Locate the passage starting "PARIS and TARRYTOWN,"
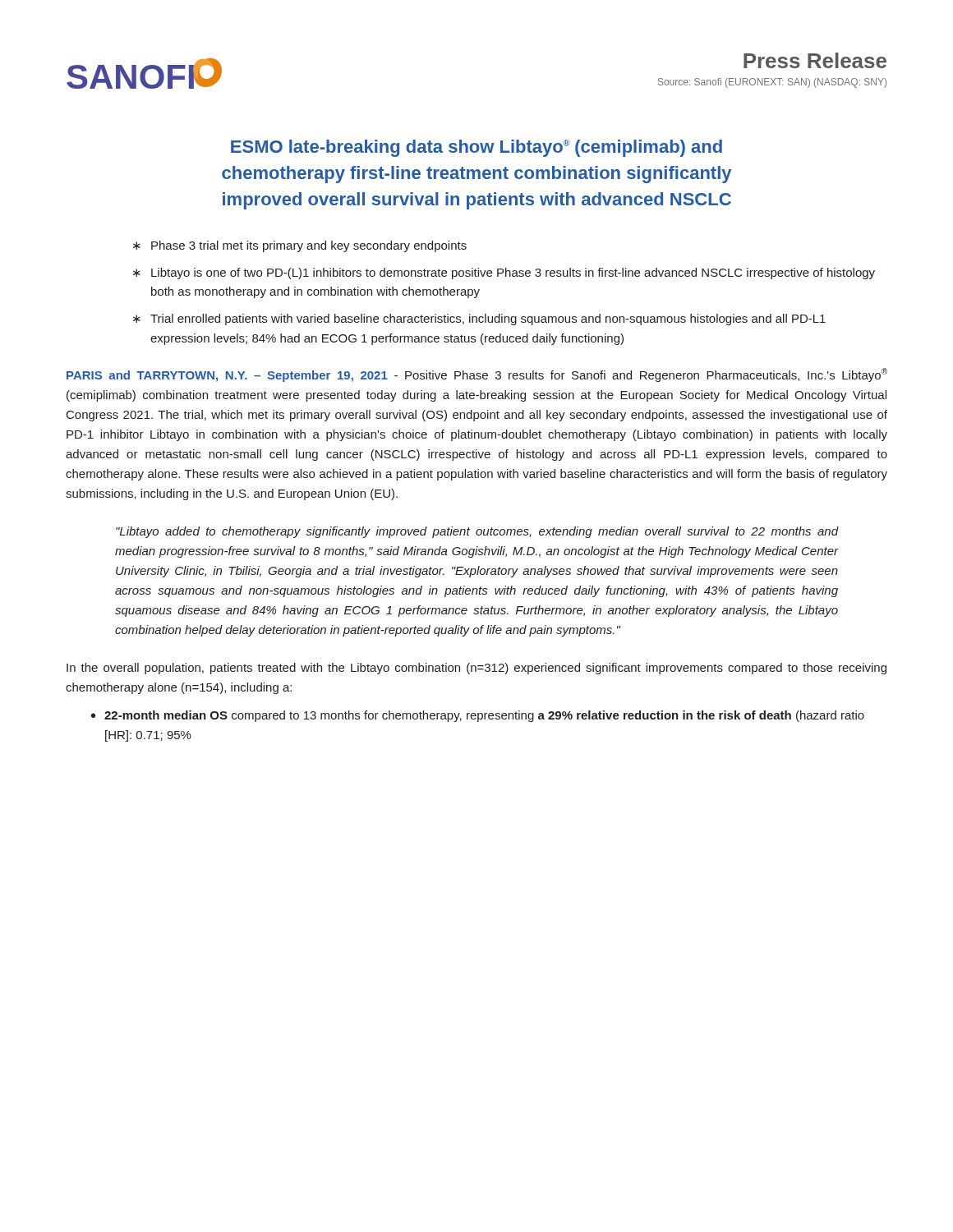 coord(476,434)
